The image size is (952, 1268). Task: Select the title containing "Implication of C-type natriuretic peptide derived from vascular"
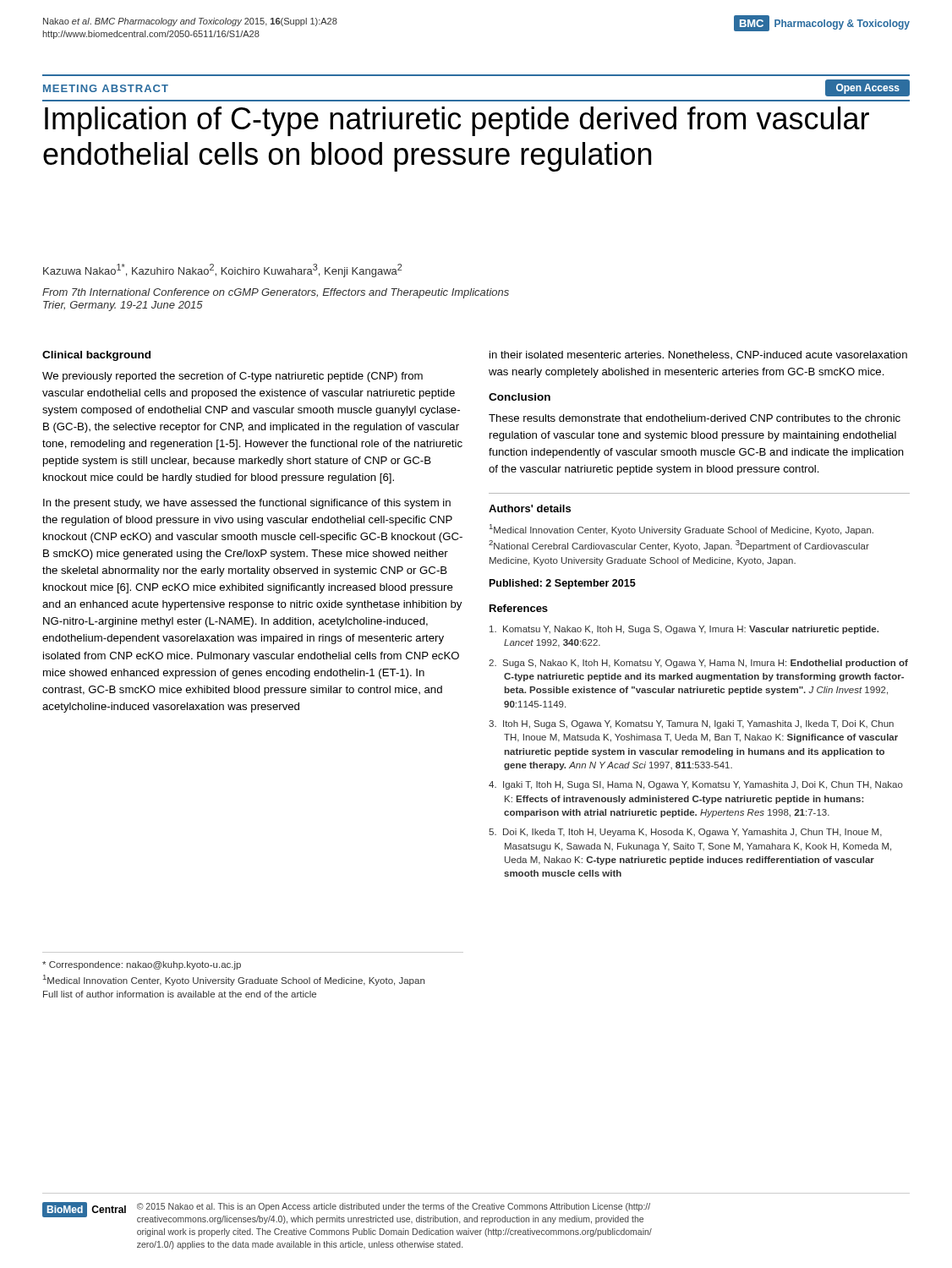[x=476, y=137]
